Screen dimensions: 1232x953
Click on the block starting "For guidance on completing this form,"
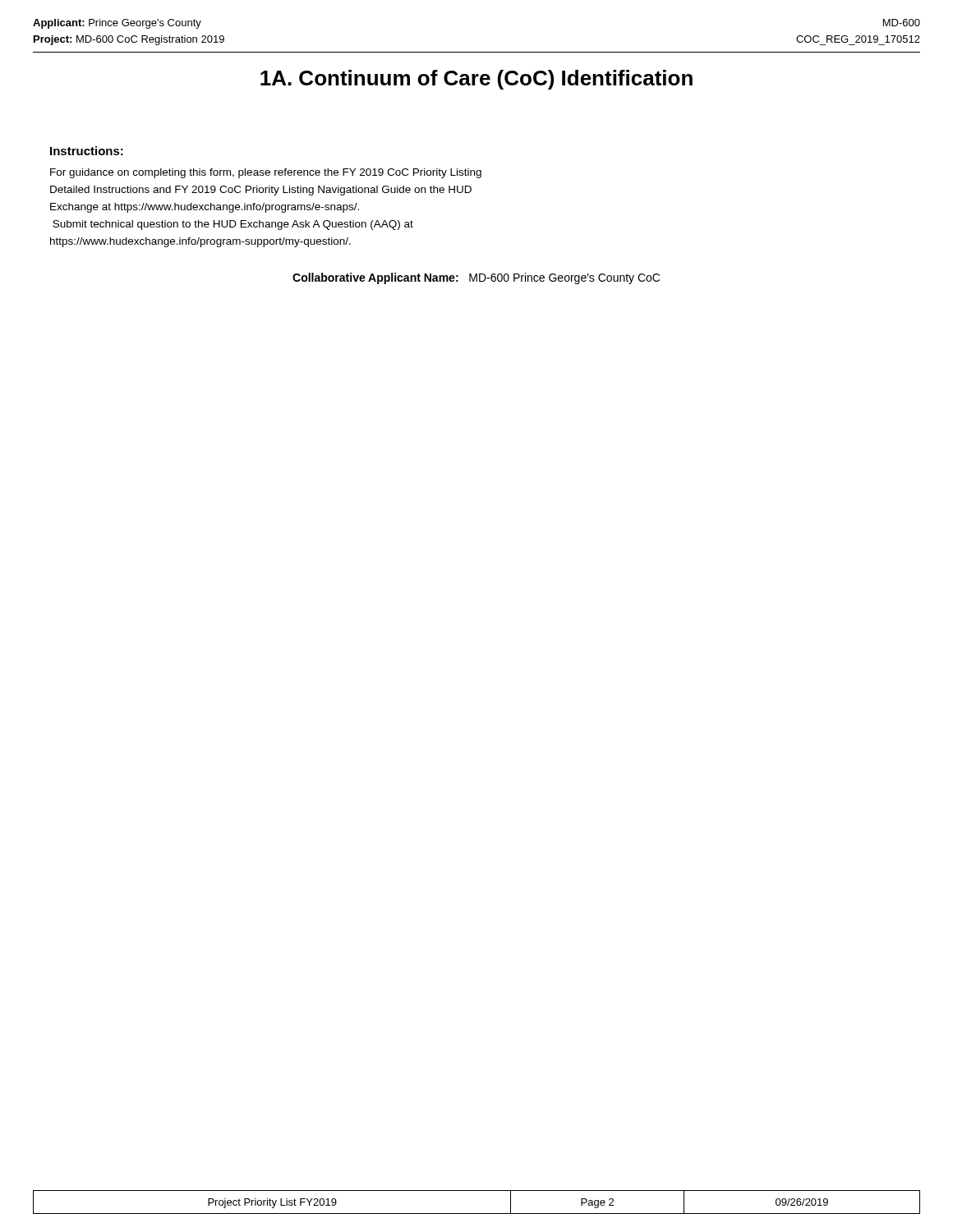pos(266,206)
